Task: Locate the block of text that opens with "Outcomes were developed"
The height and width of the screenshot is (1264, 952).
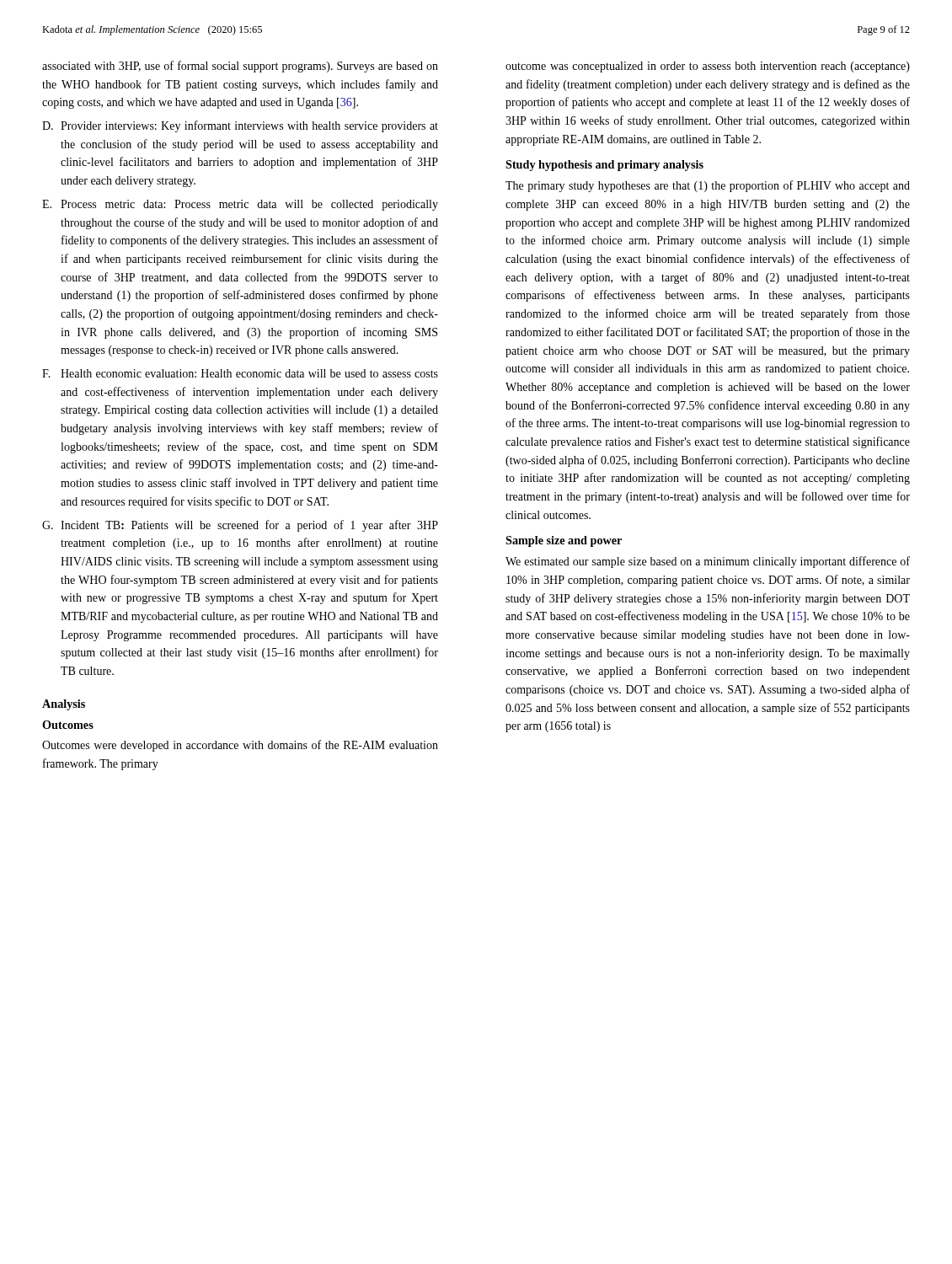Action: tap(240, 755)
